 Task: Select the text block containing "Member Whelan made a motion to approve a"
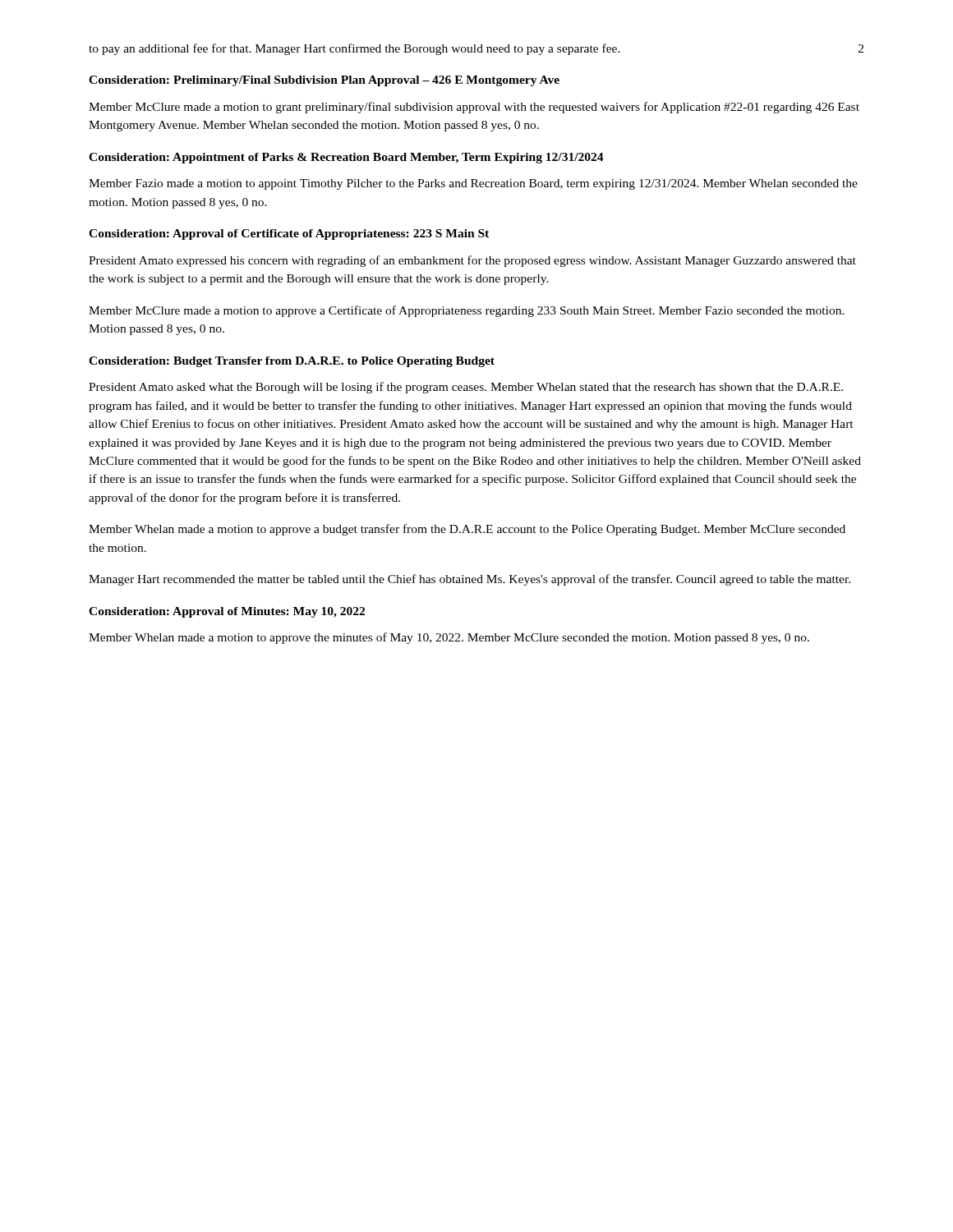click(467, 538)
